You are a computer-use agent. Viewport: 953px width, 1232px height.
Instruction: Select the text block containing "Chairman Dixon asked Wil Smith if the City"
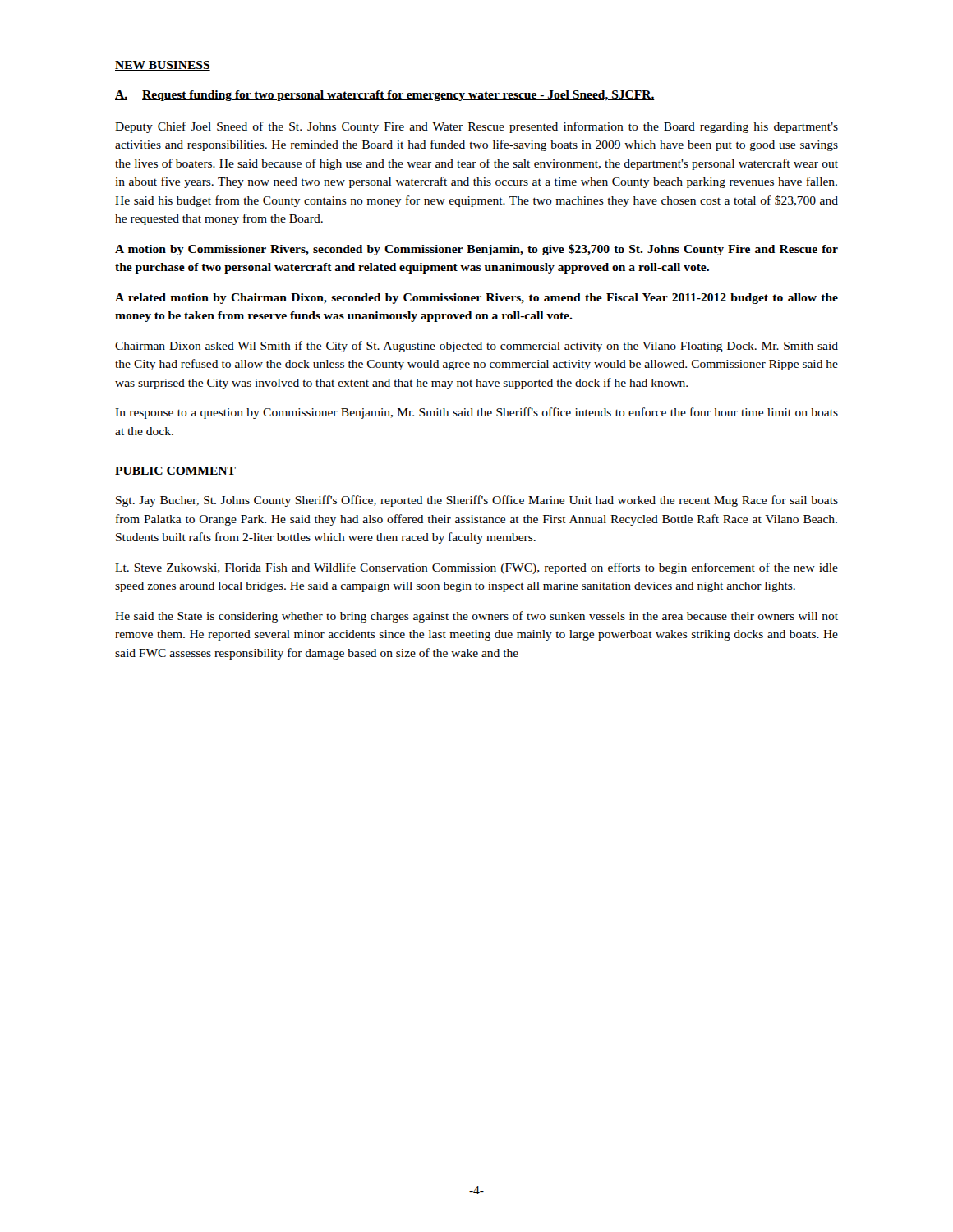click(476, 364)
